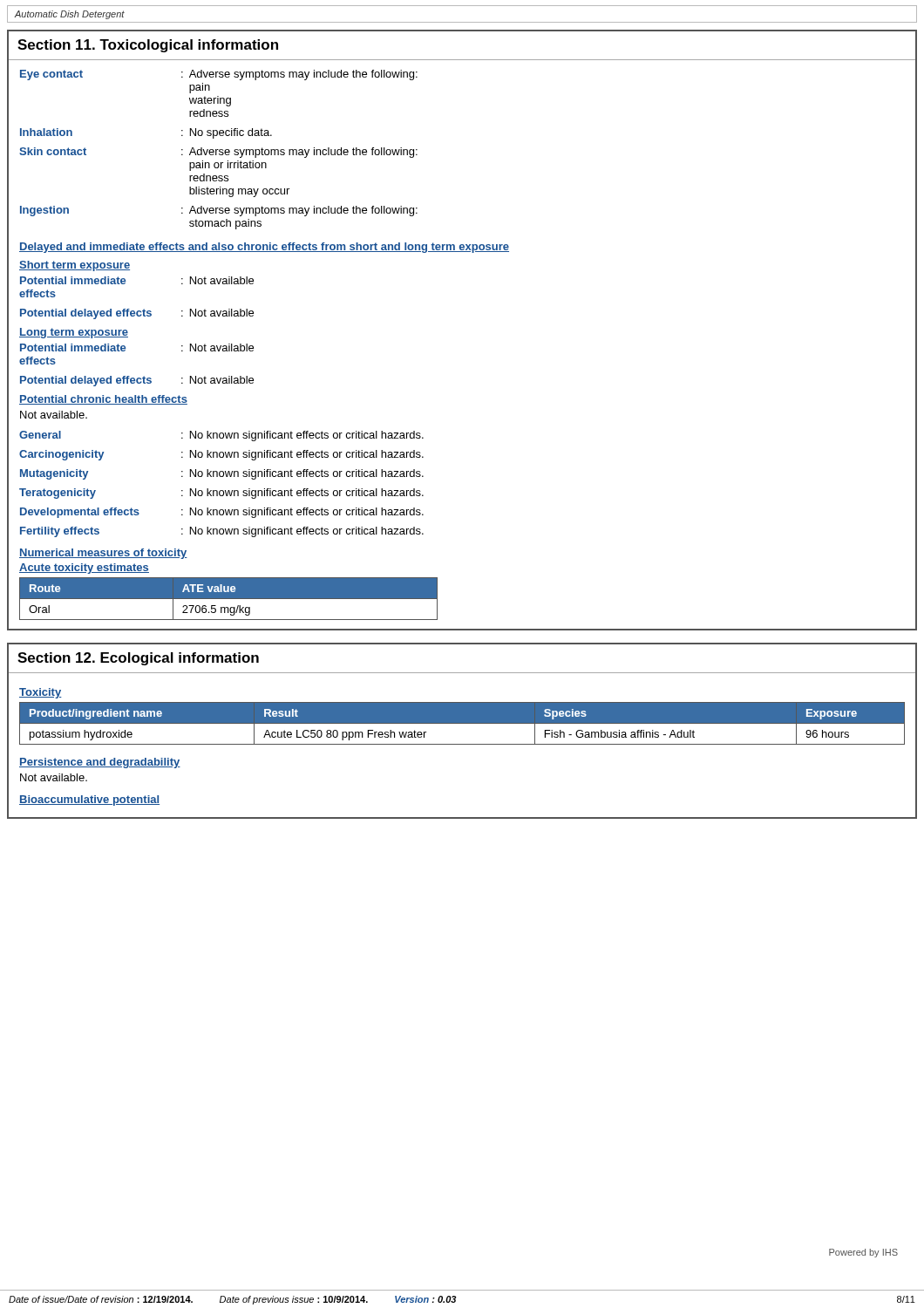
Task: Select the list item containing "Eye contact :"
Action: (219, 75)
